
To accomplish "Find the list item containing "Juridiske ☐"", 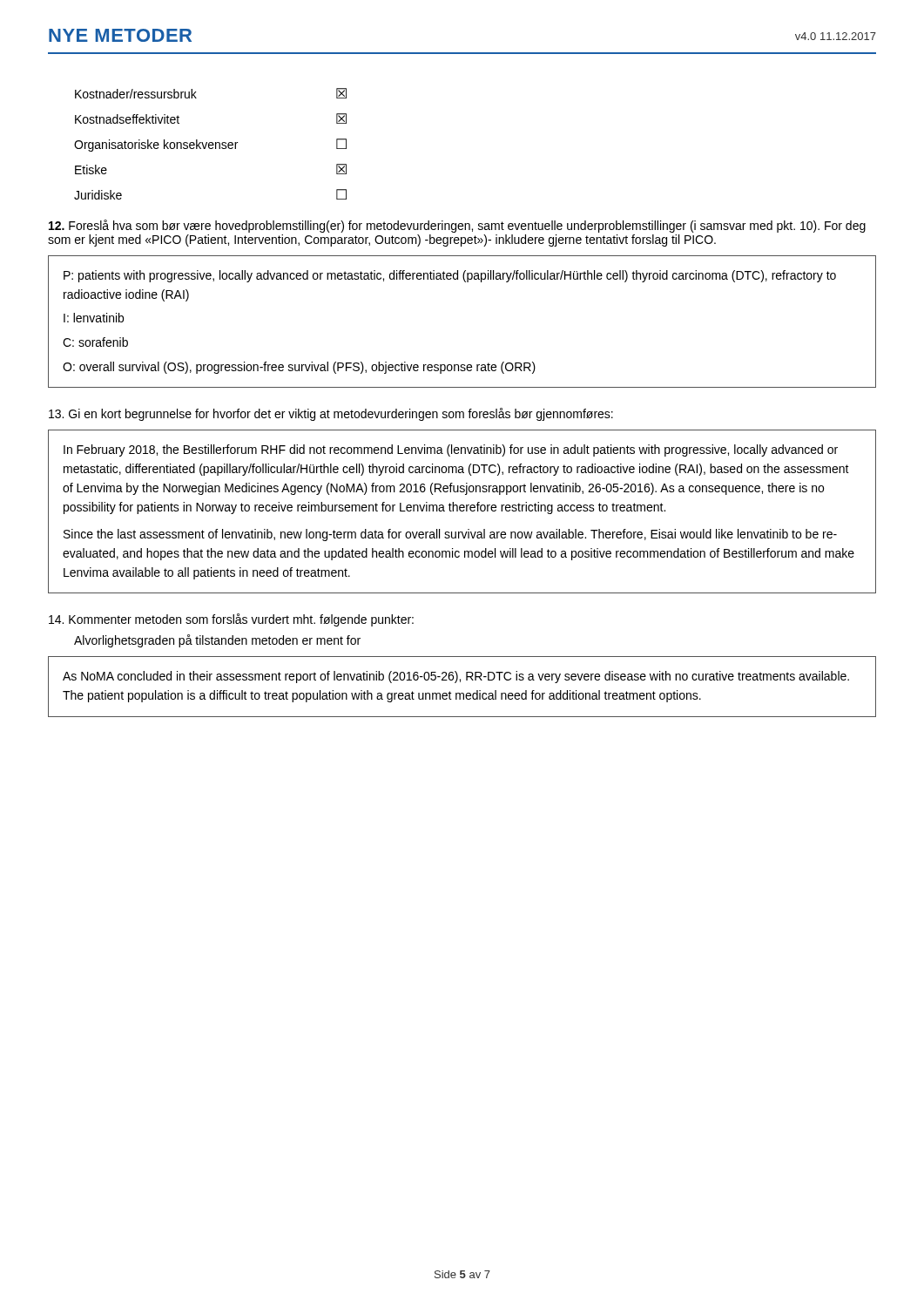I will (x=96, y=194).
